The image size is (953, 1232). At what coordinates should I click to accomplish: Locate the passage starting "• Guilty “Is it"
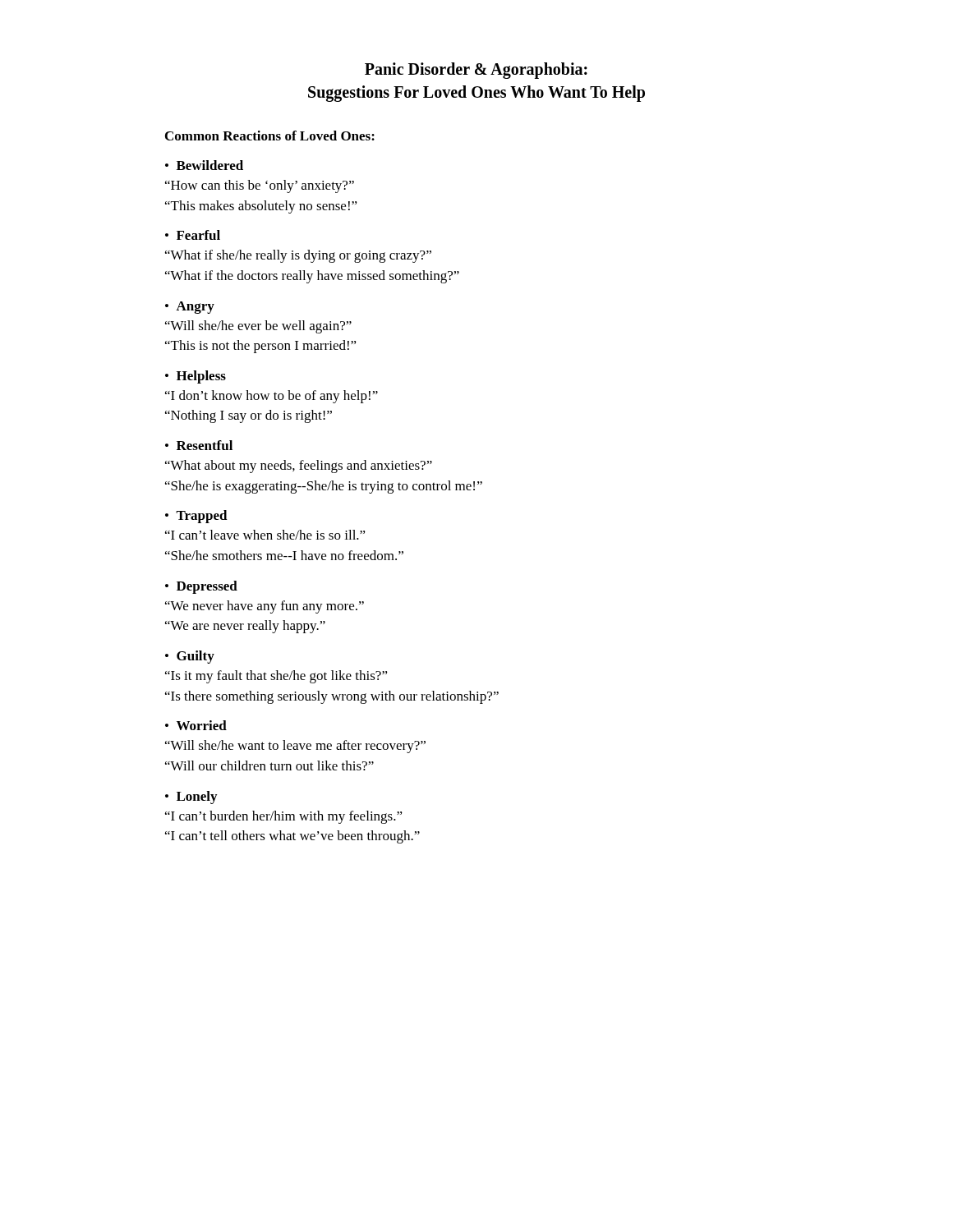190,657
